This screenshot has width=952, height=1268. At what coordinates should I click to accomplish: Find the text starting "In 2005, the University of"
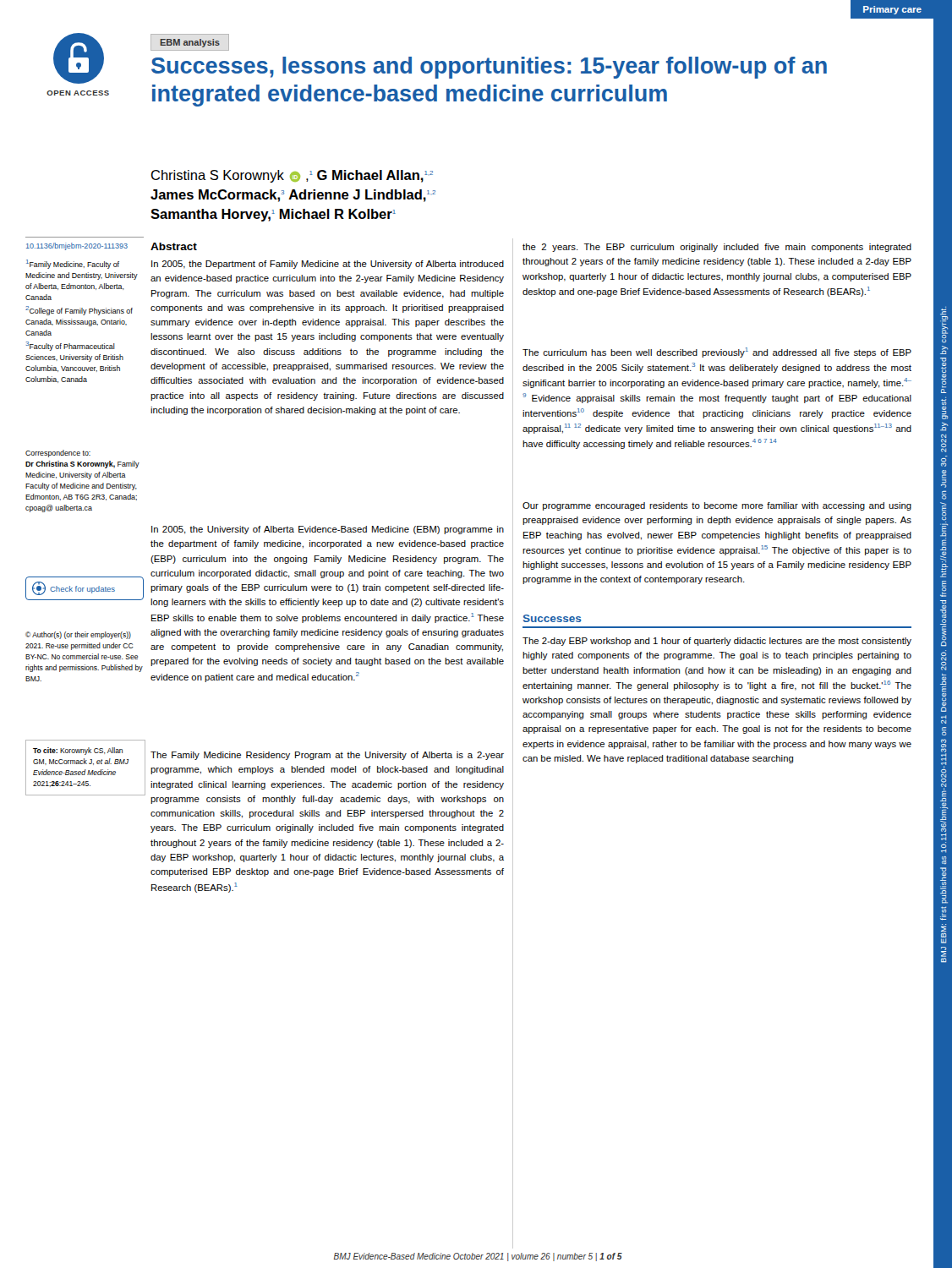[327, 603]
